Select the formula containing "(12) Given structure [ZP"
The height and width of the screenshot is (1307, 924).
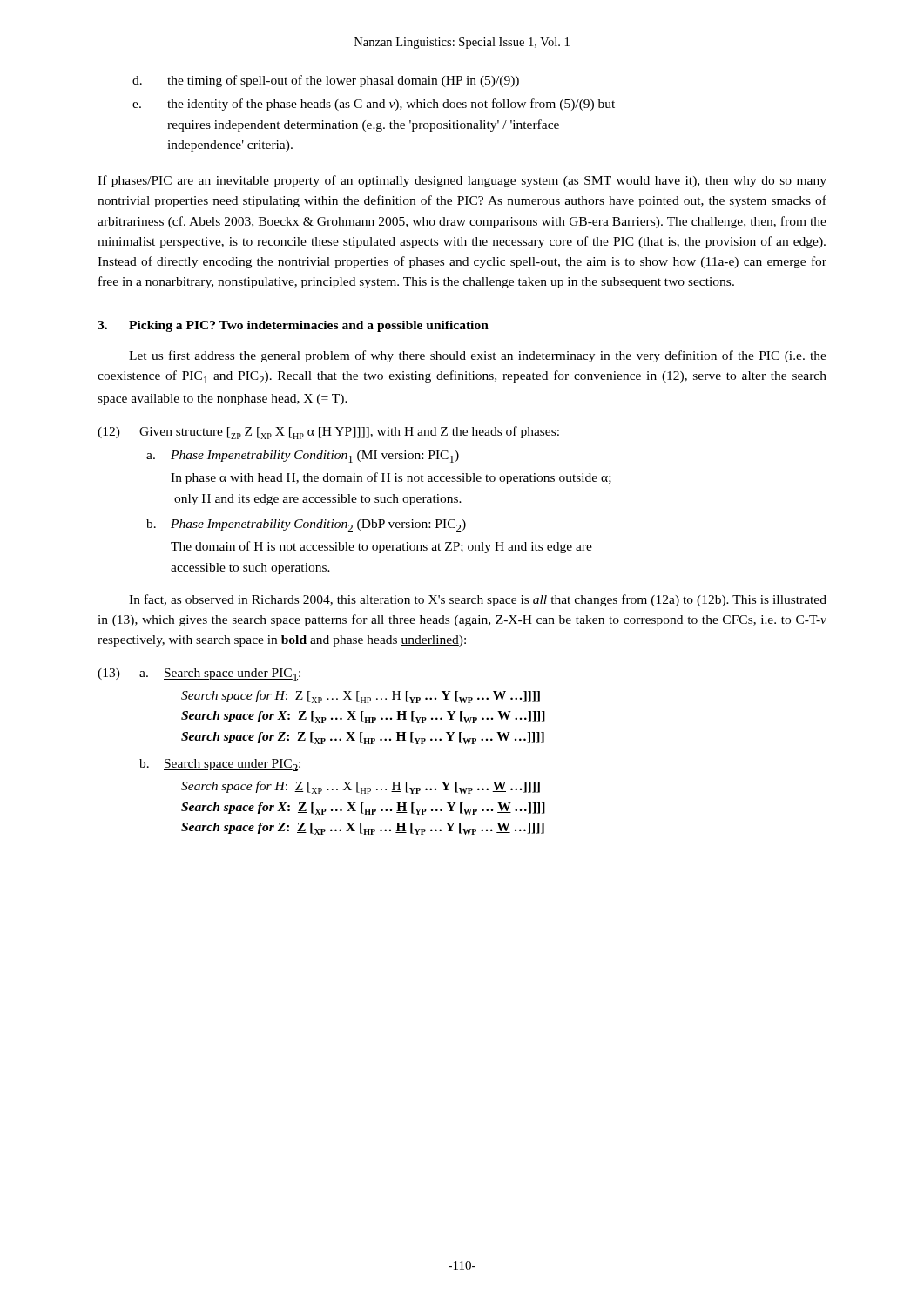click(462, 499)
